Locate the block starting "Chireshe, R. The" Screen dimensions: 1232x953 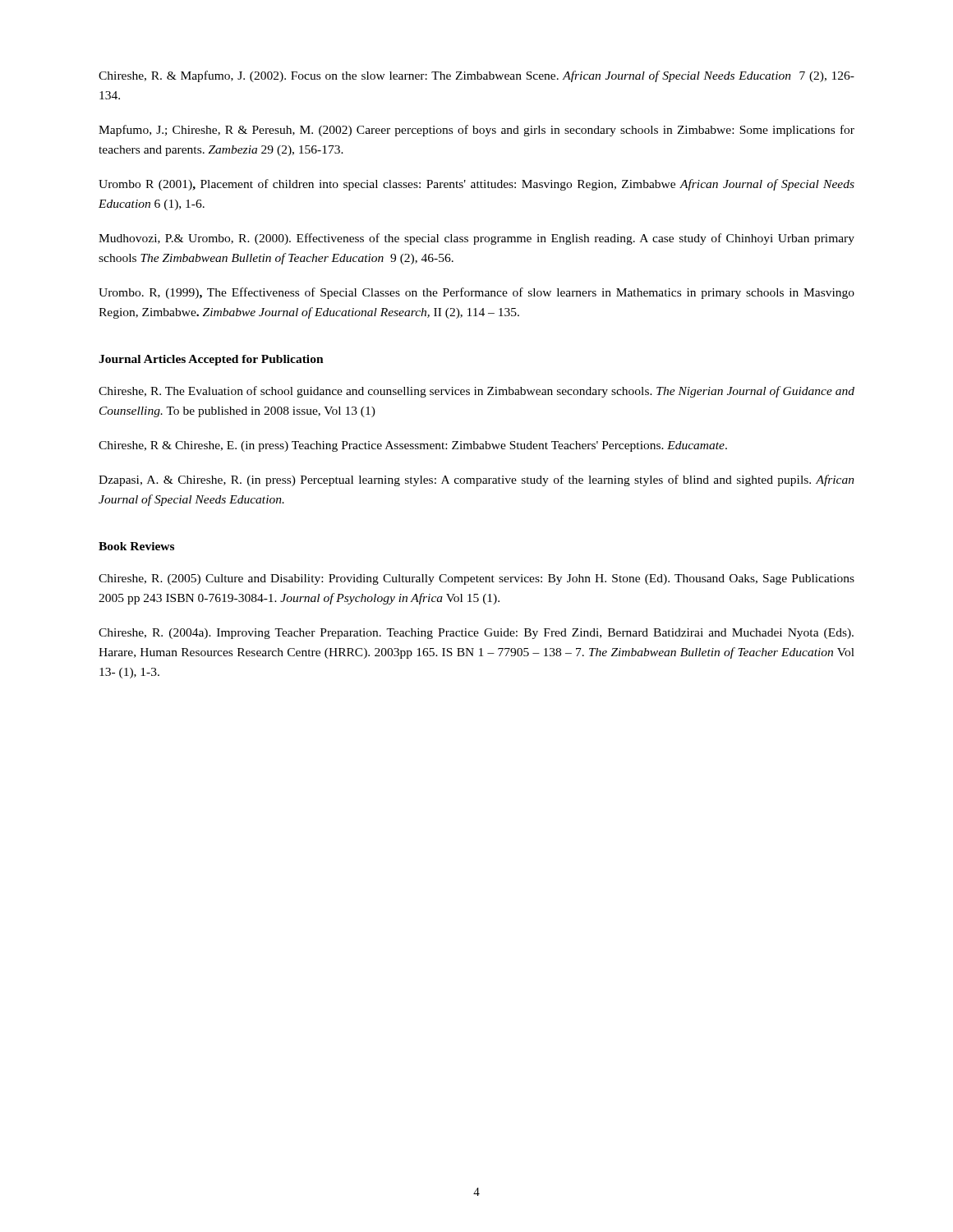[476, 401]
